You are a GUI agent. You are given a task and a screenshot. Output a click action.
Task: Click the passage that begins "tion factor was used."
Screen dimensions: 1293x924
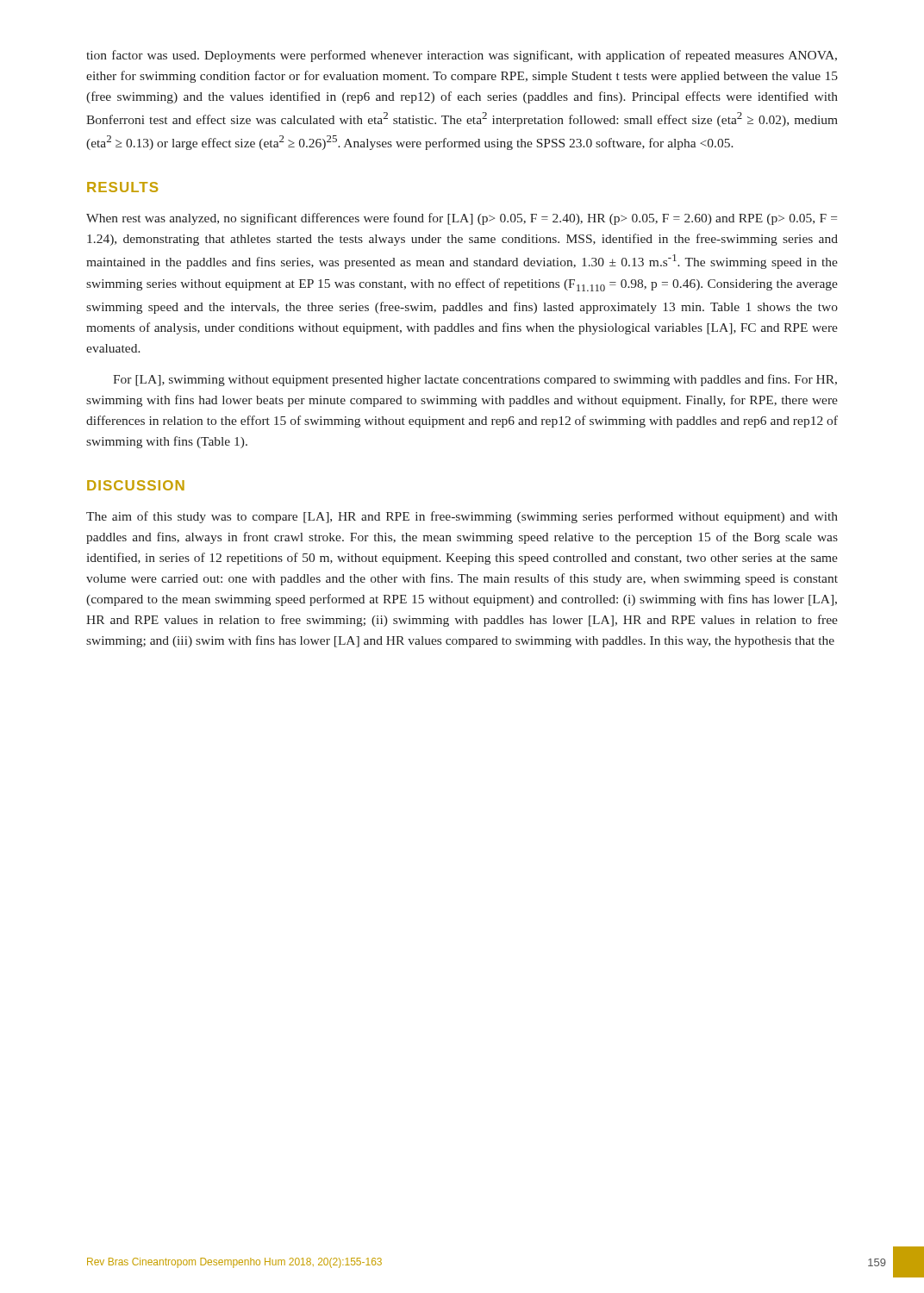click(462, 99)
